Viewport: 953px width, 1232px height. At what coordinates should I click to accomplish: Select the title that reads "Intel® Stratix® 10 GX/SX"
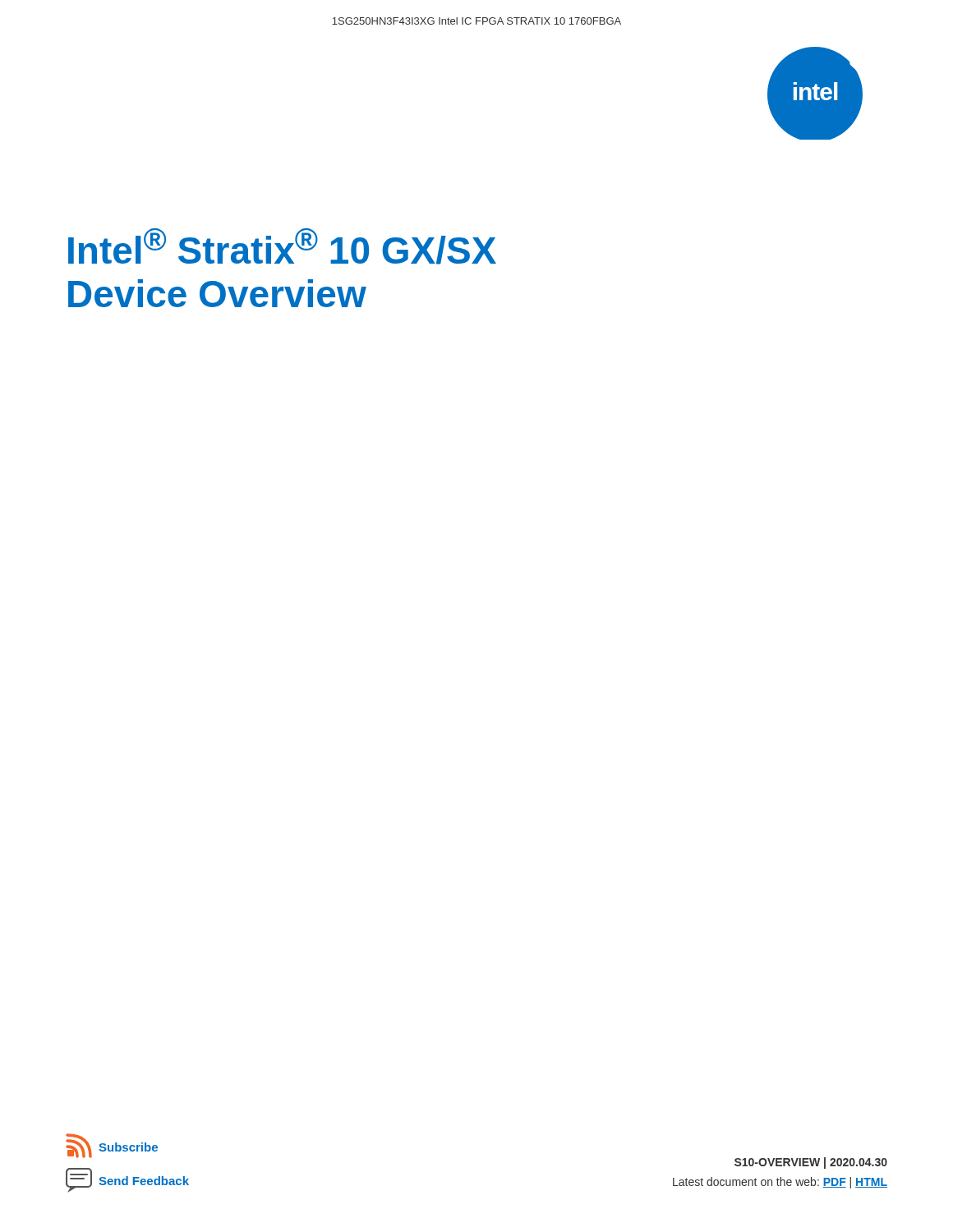(x=312, y=269)
